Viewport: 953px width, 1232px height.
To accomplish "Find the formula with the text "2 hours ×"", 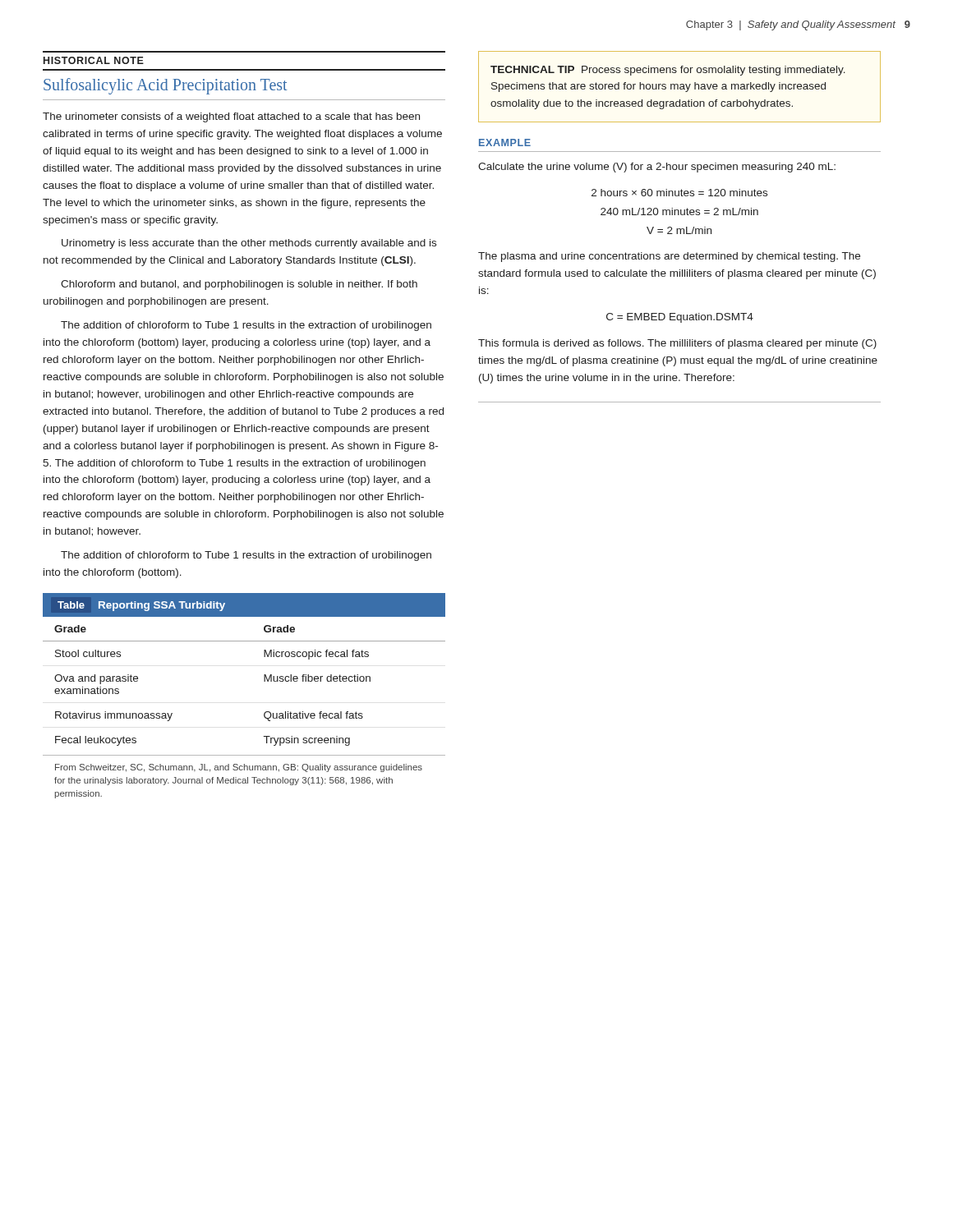I will pos(679,211).
